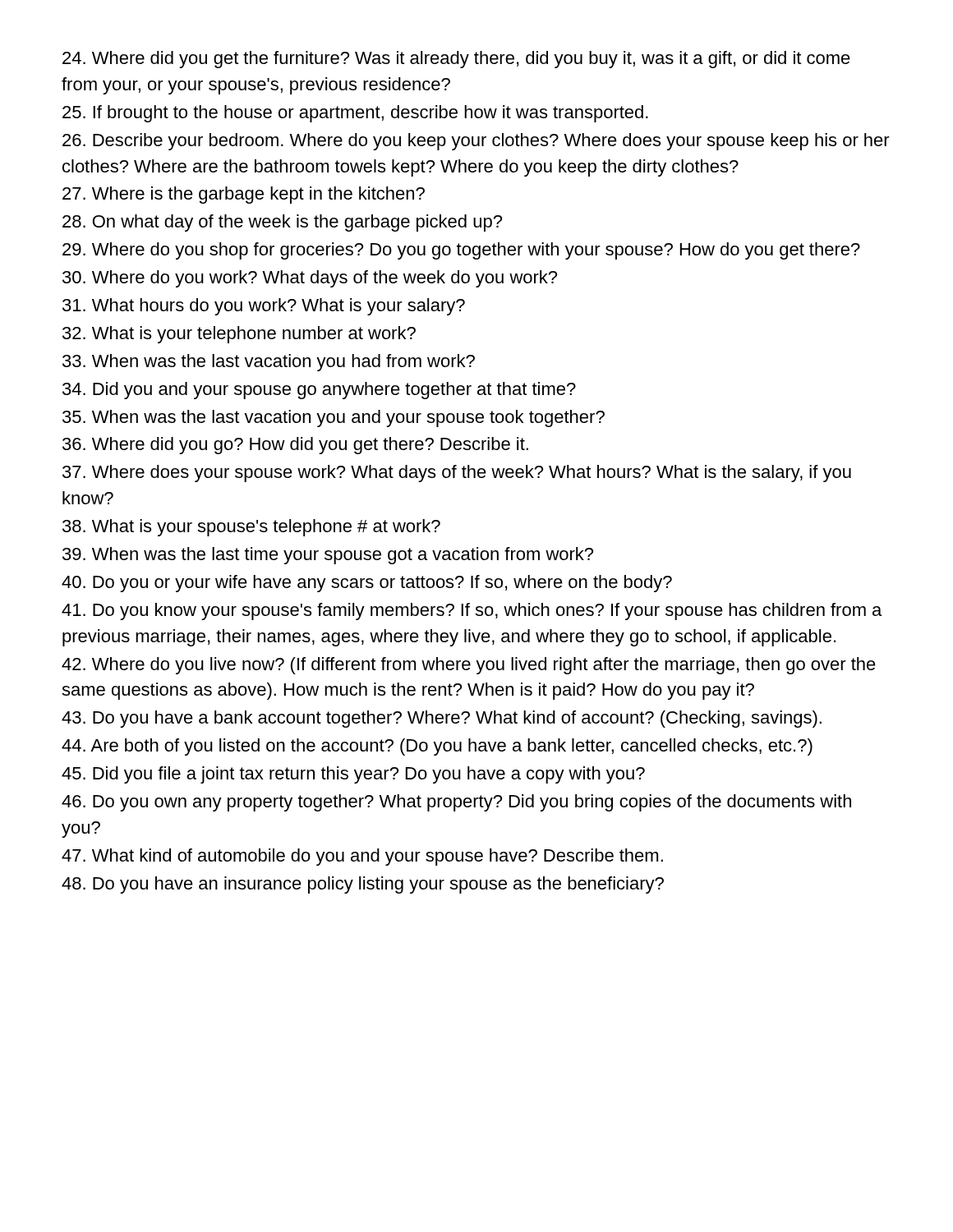Find the list item with the text "43. Do you have a"
This screenshot has width=953, height=1232.
point(442,718)
